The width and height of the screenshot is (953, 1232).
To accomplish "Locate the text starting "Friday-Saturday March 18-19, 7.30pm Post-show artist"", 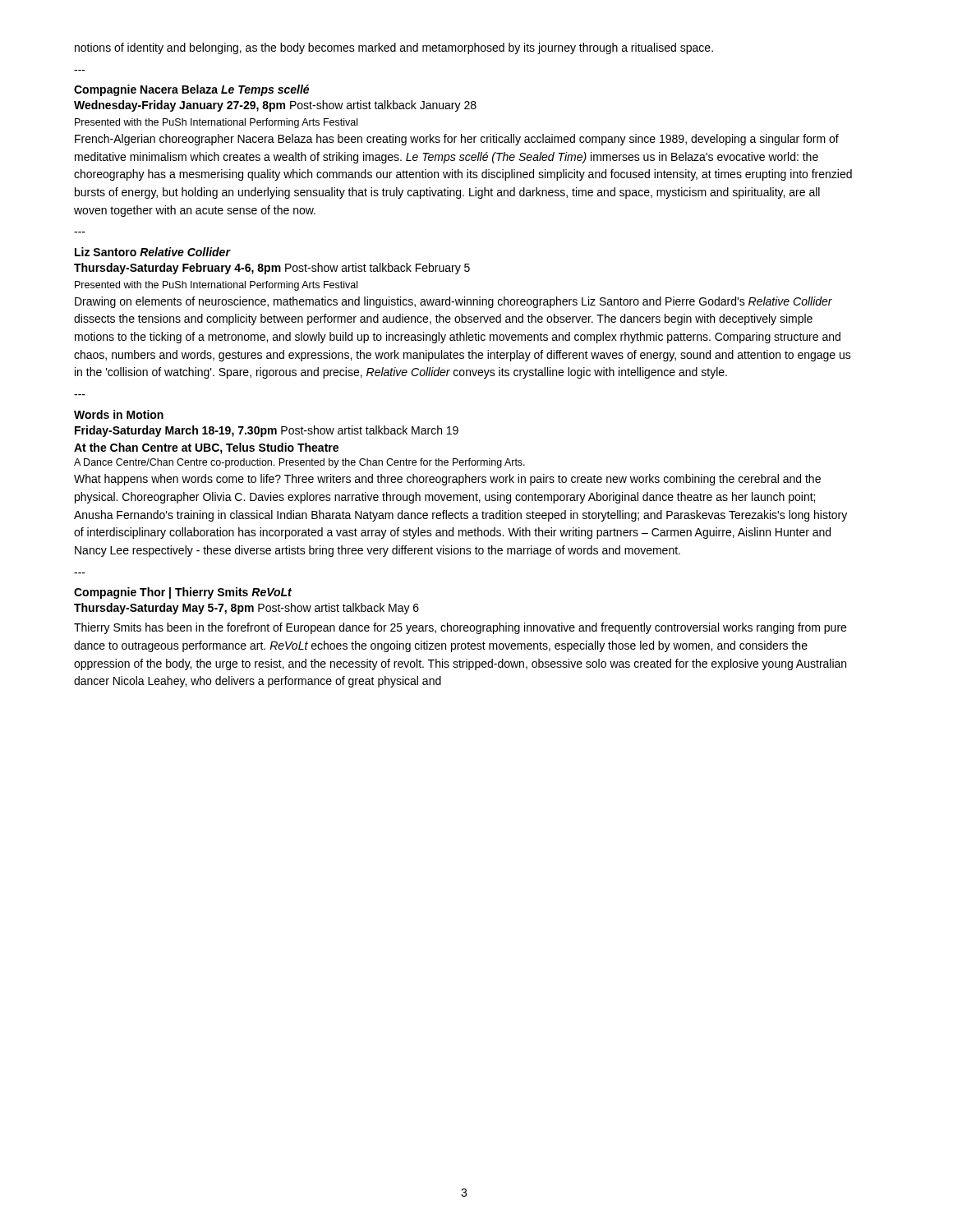I will click(x=266, y=430).
